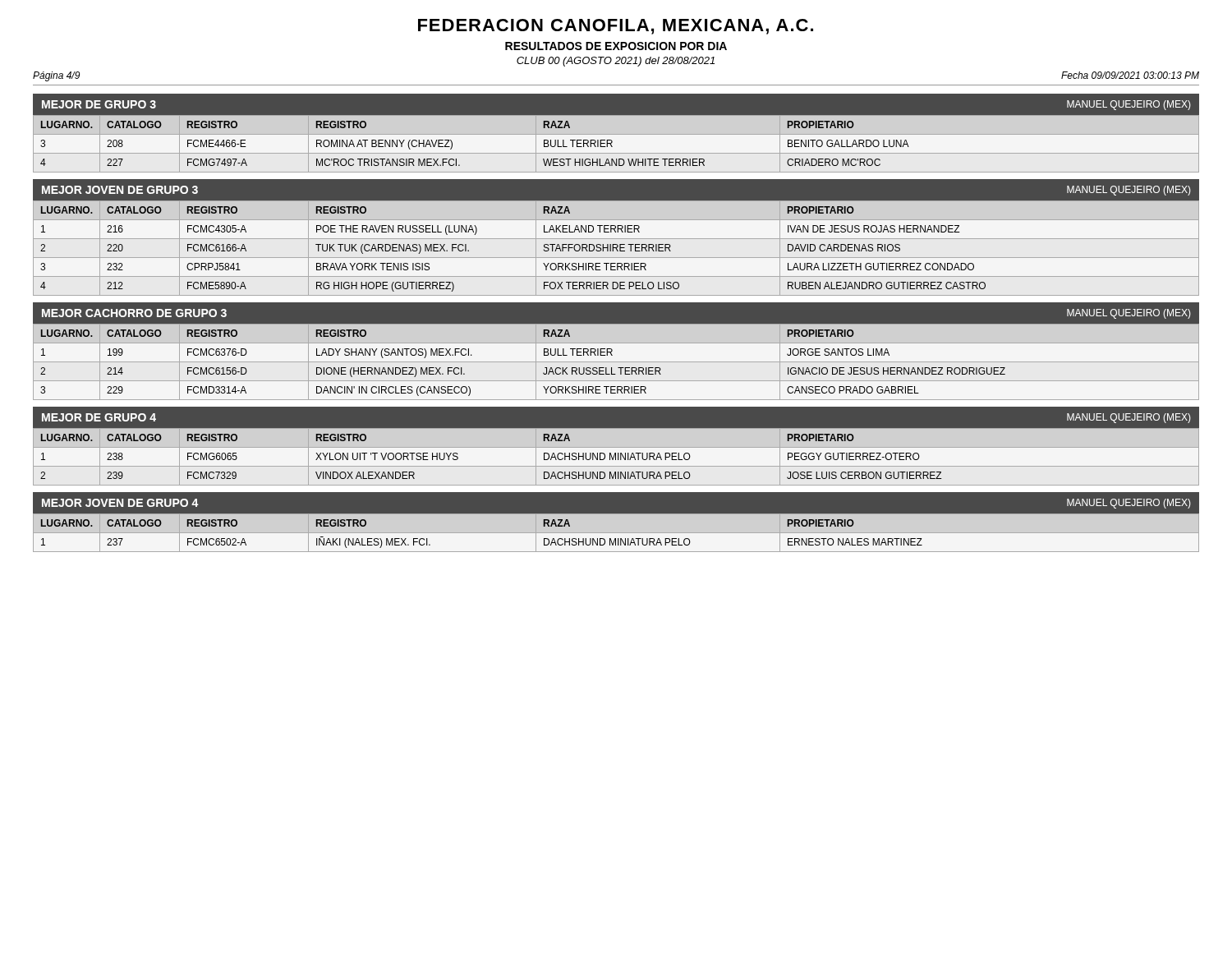
Task: Find the section header on this page that starts "MEJOR DE GRUPO 3"
Action: pyautogui.click(x=616, y=104)
